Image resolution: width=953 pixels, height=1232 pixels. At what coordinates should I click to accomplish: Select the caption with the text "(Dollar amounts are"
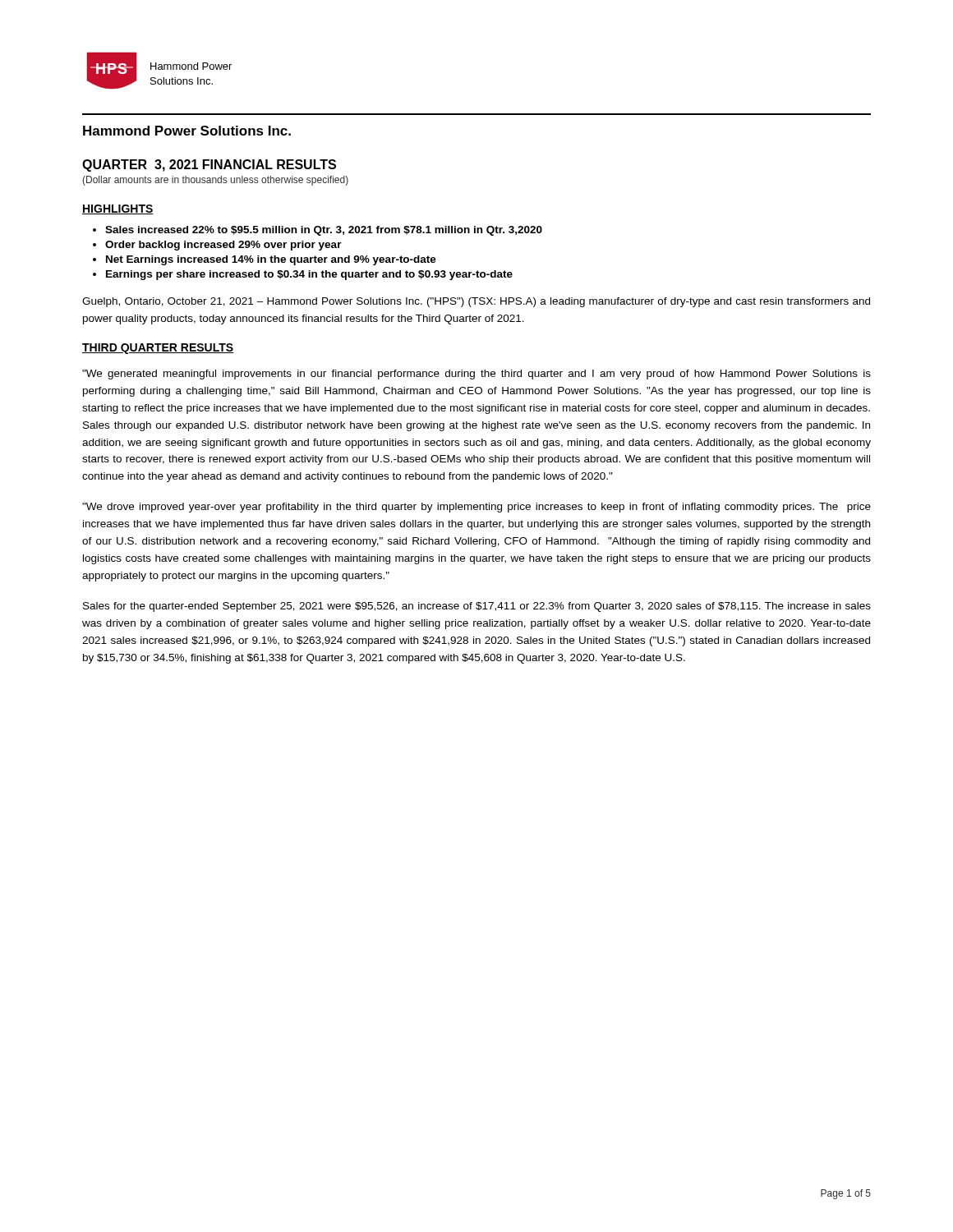click(x=215, y=180)
